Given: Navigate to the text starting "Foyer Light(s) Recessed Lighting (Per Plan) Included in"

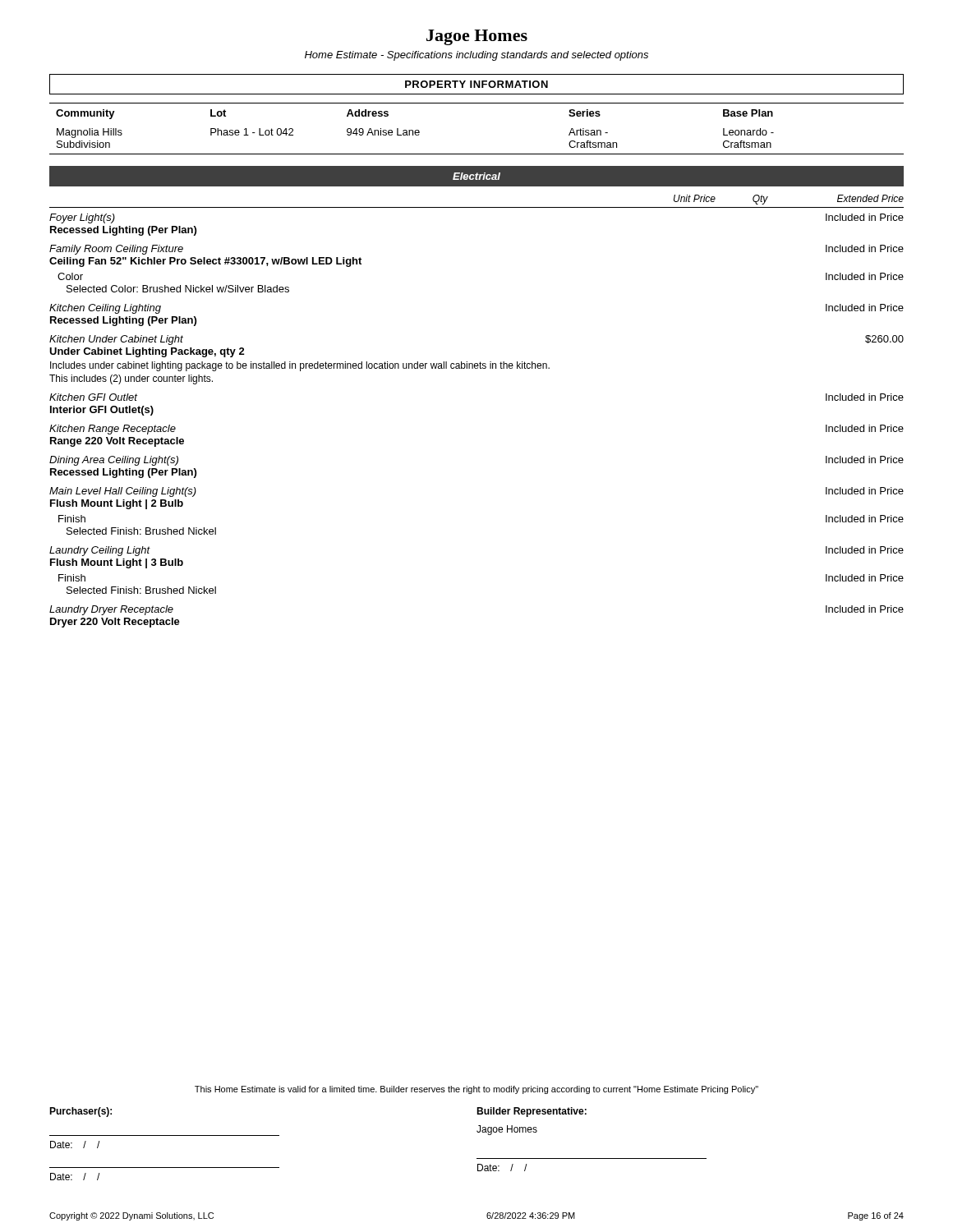Looking at the screenshot, I should (x=82, y=217).
